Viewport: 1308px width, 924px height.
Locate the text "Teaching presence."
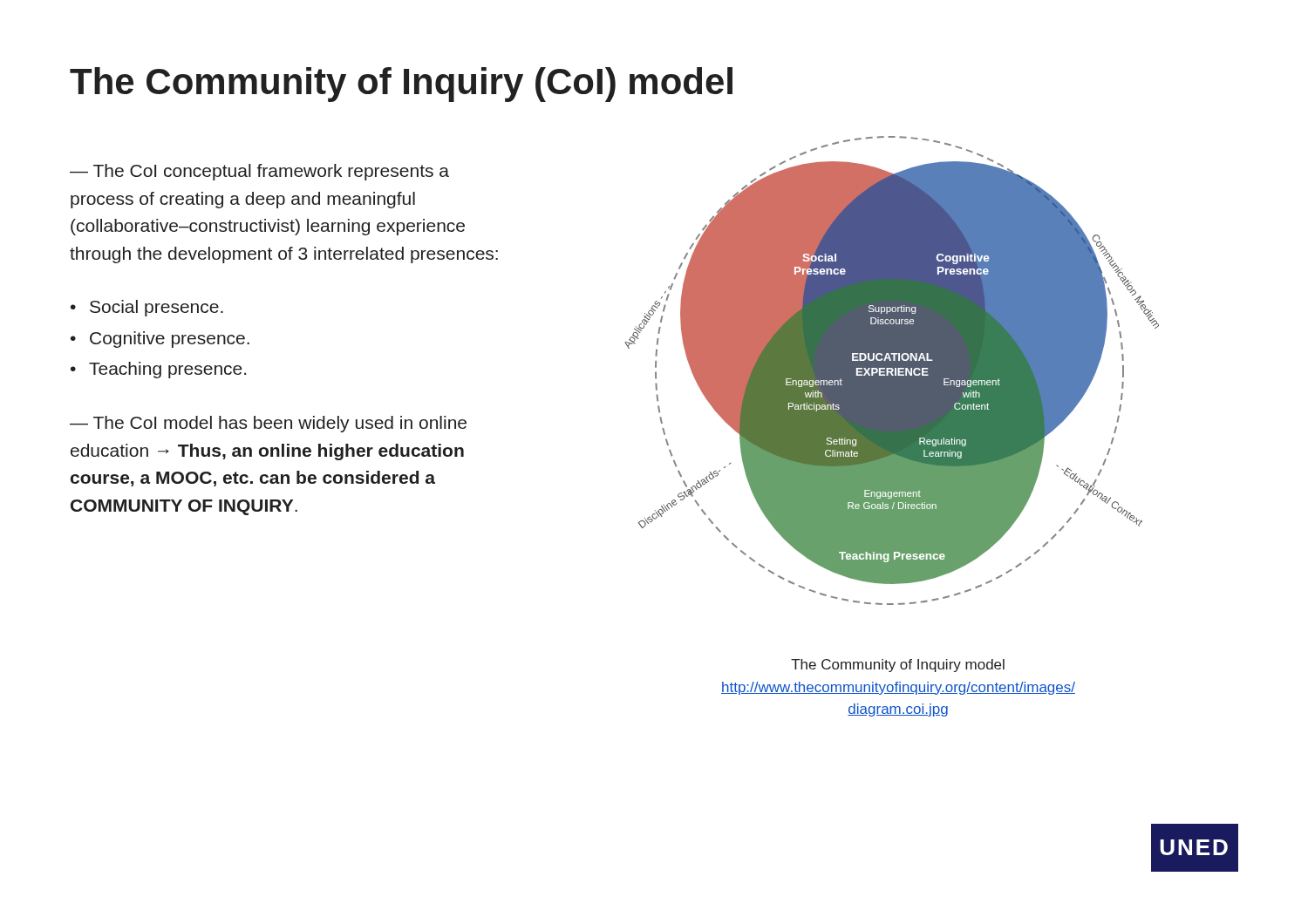click(x=168, y=369)
